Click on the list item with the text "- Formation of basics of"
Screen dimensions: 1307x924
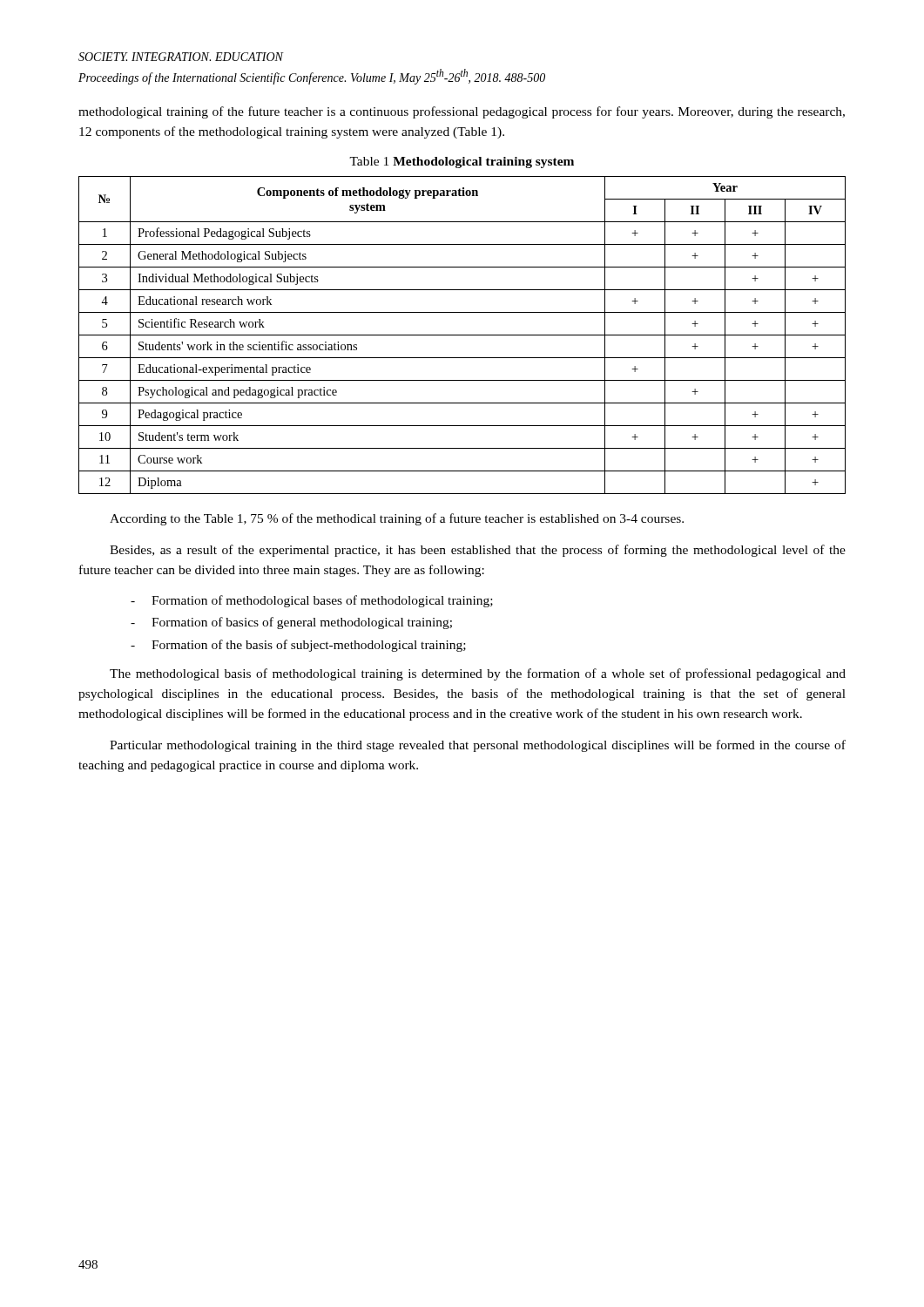[292, 622]
